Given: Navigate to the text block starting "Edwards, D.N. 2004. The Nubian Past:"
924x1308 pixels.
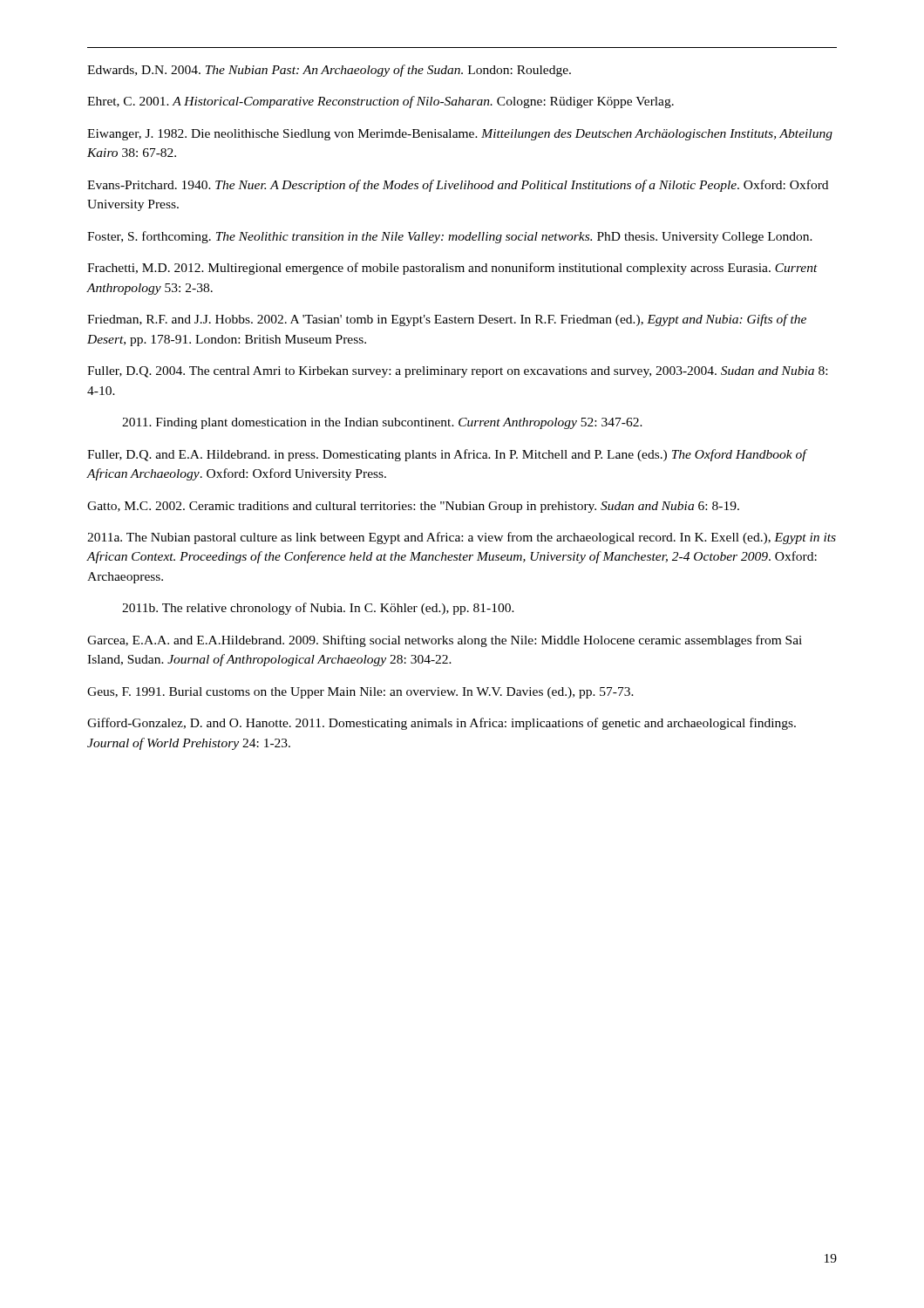Looking at the screenshot, I should [x=329, y=69].
